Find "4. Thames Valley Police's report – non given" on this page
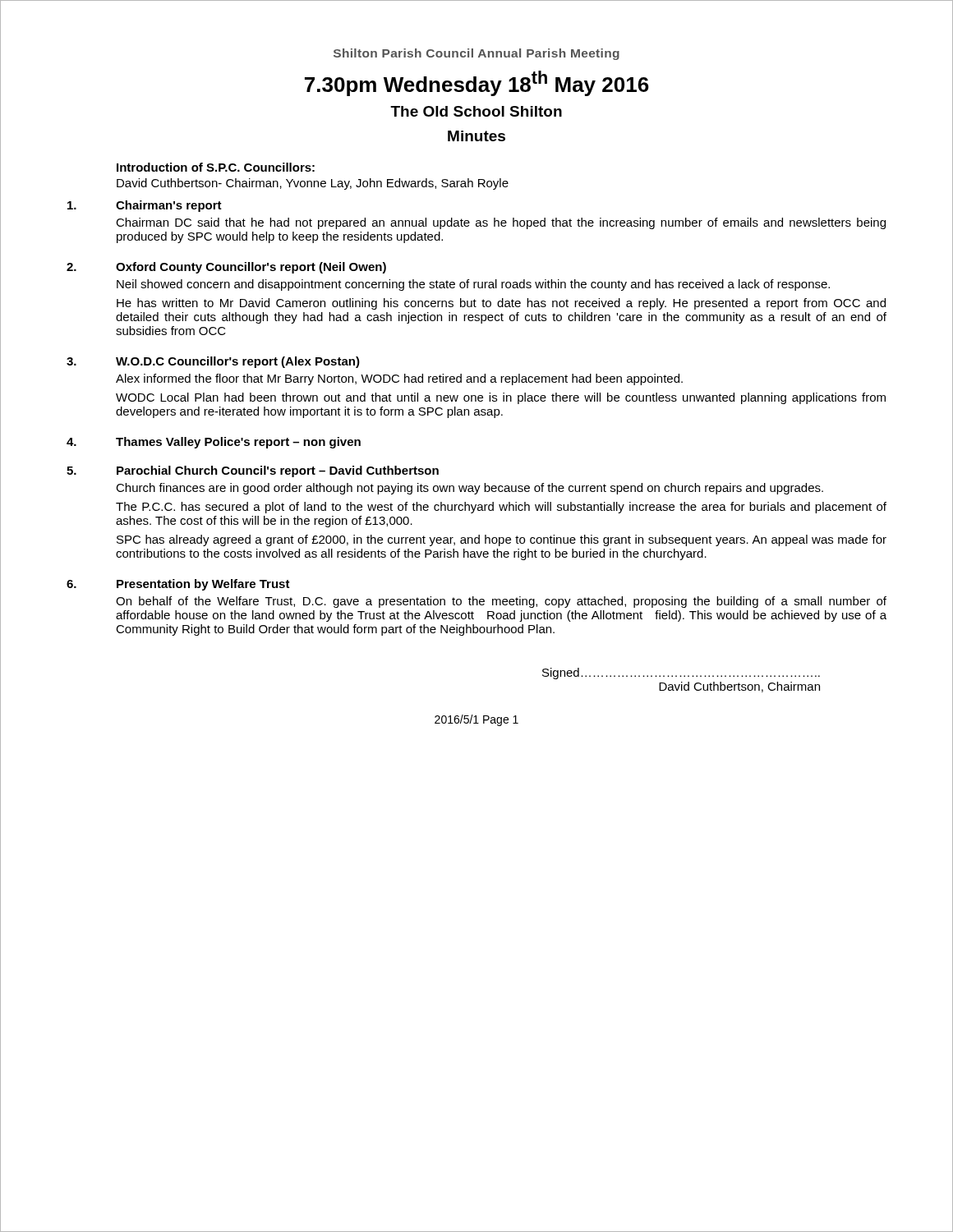The height and width of the screenshot is (1232, 953). click(x=214, y=443)
